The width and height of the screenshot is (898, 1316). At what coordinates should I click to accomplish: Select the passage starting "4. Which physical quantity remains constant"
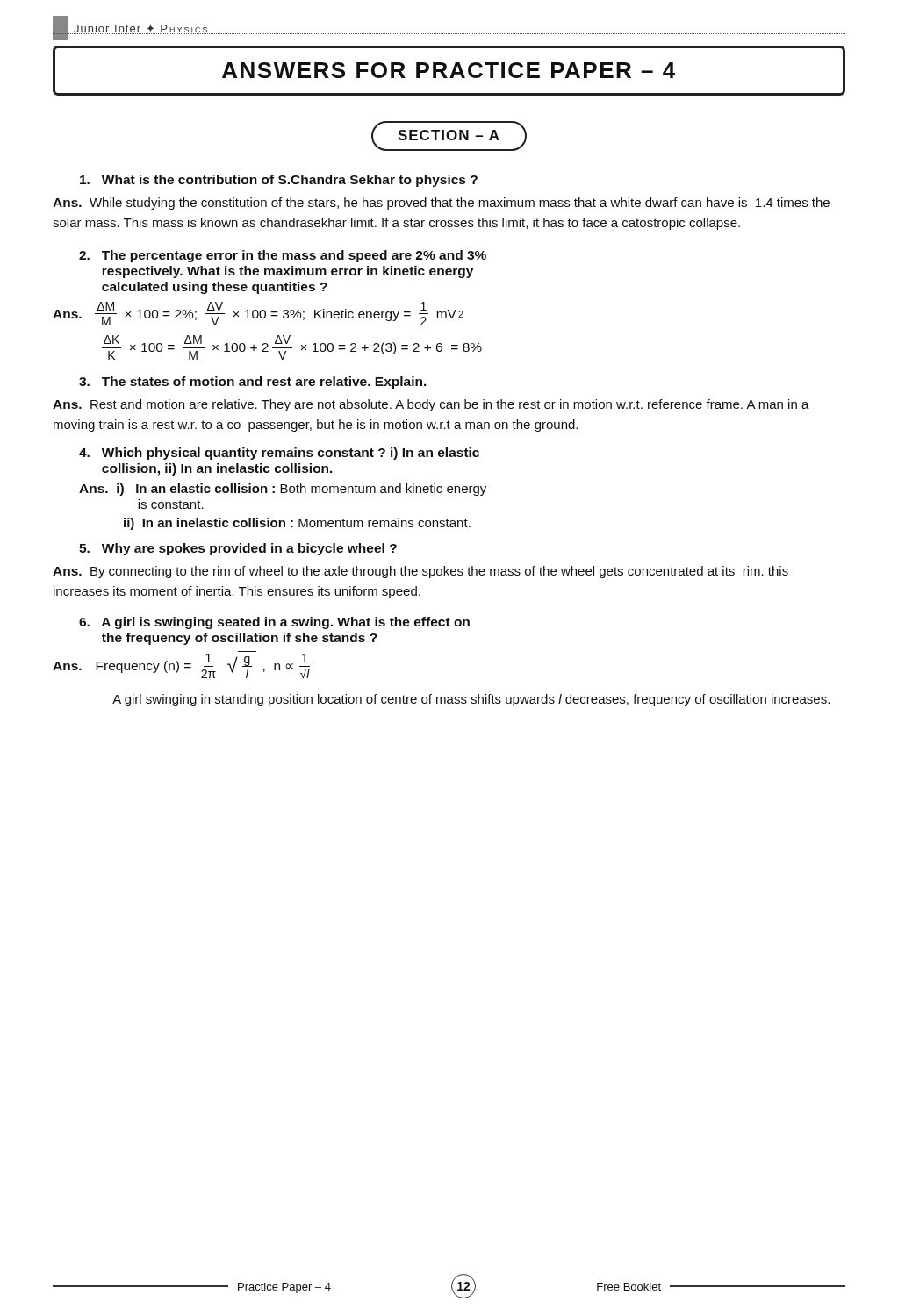[x=462, y=461]
